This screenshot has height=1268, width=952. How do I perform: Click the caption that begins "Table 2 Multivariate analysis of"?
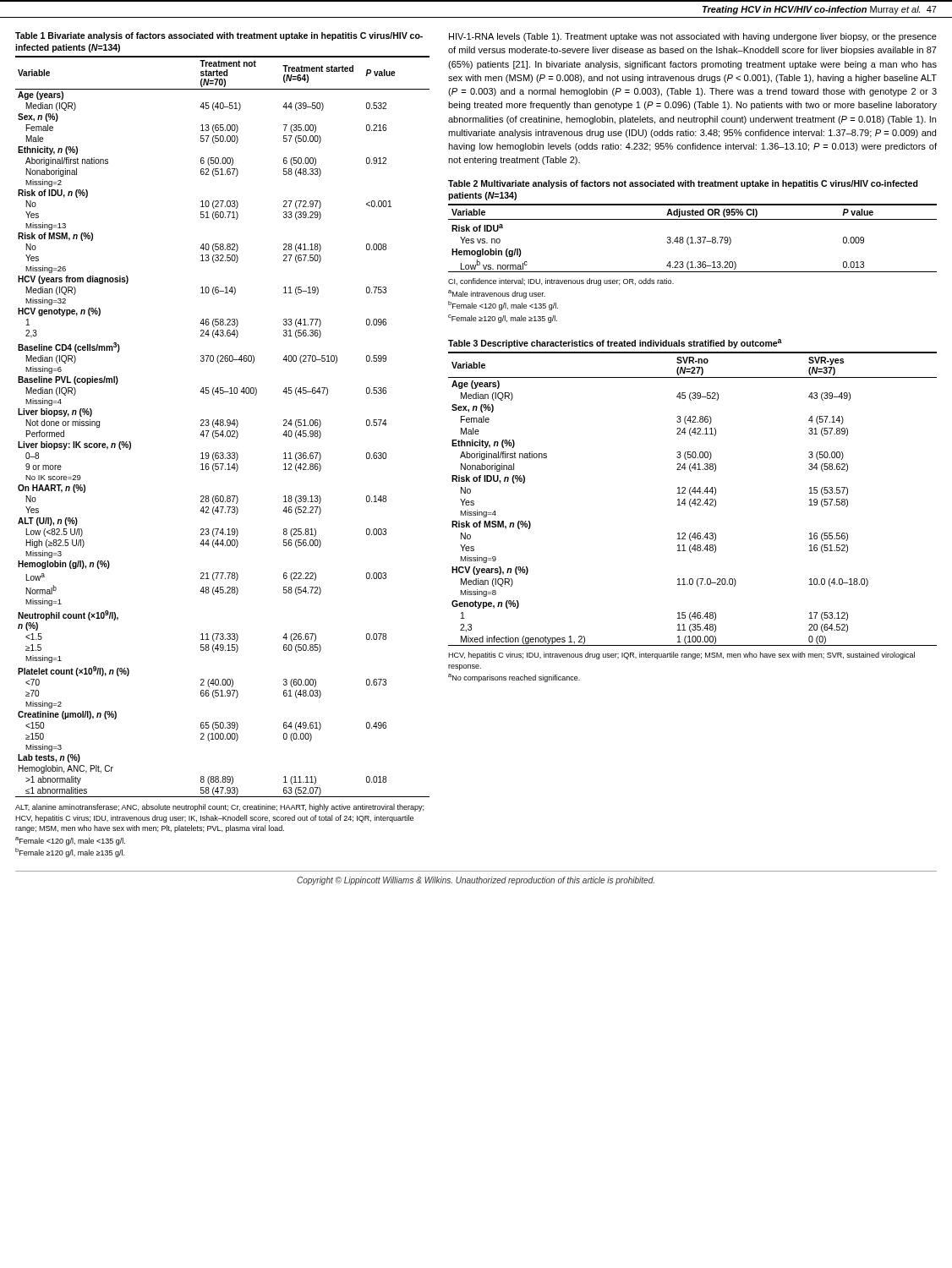coord(683,189)
